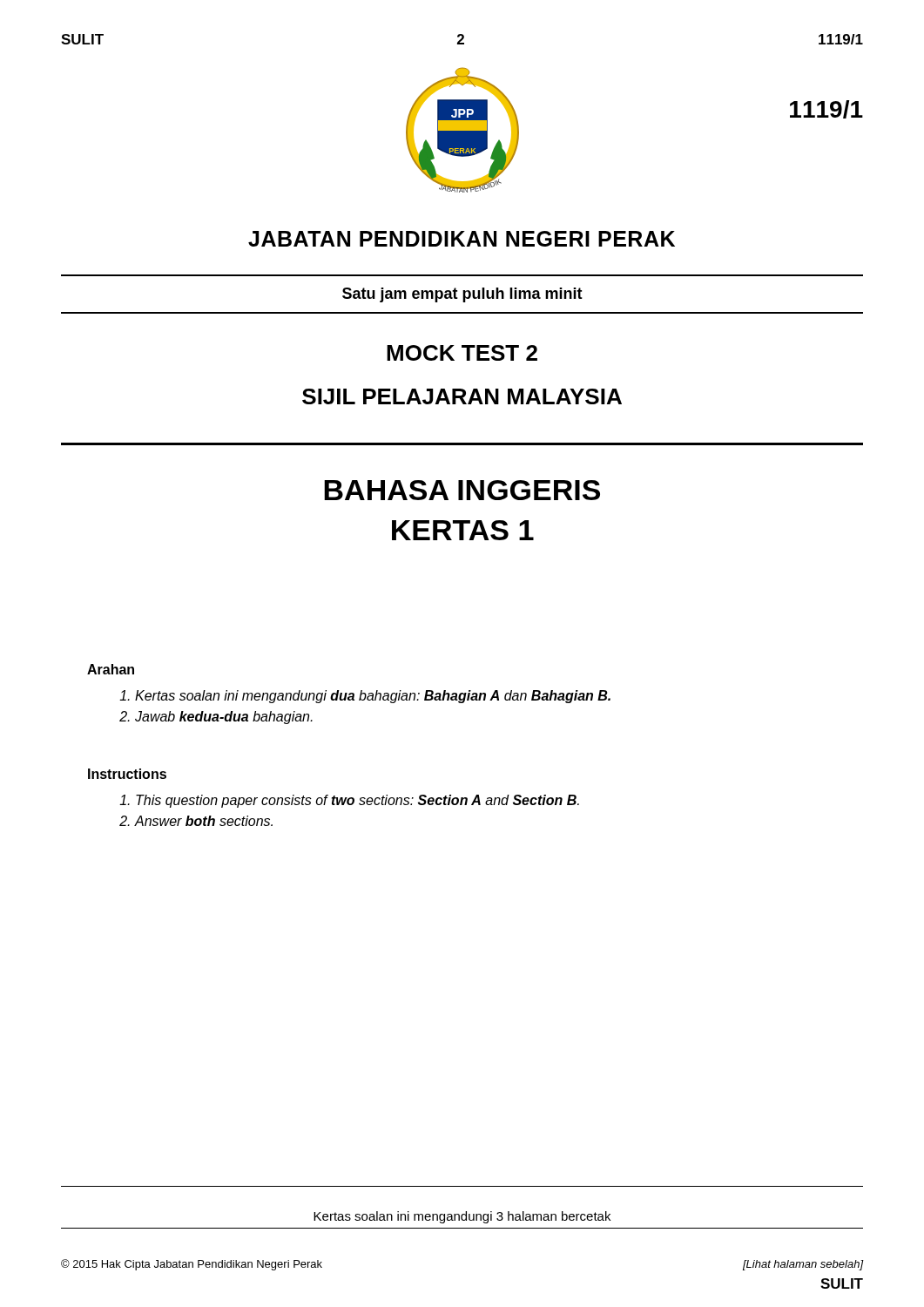The height and width of the screenshot is (1307, 924).
Task: Find the section header that reads "Satu jam empat puluh"
Action: [x=462, y=294]
